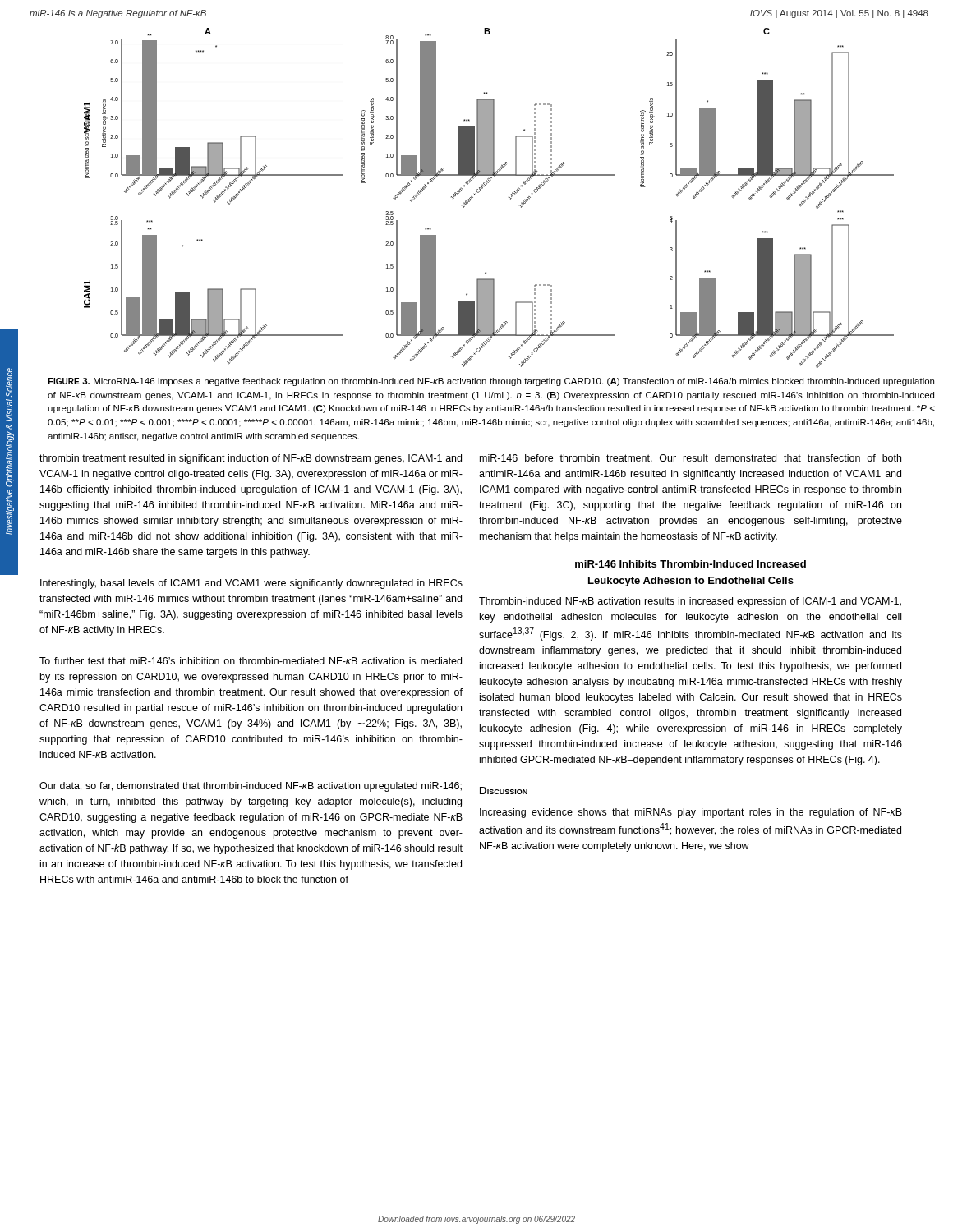Locate the section header with the text "miR-146 Inhibits Thrombin-Induced IncreasedLeukocyte Adhesion to"
This screenshot has height=1232, width=953.
click(x=690, y=572)
